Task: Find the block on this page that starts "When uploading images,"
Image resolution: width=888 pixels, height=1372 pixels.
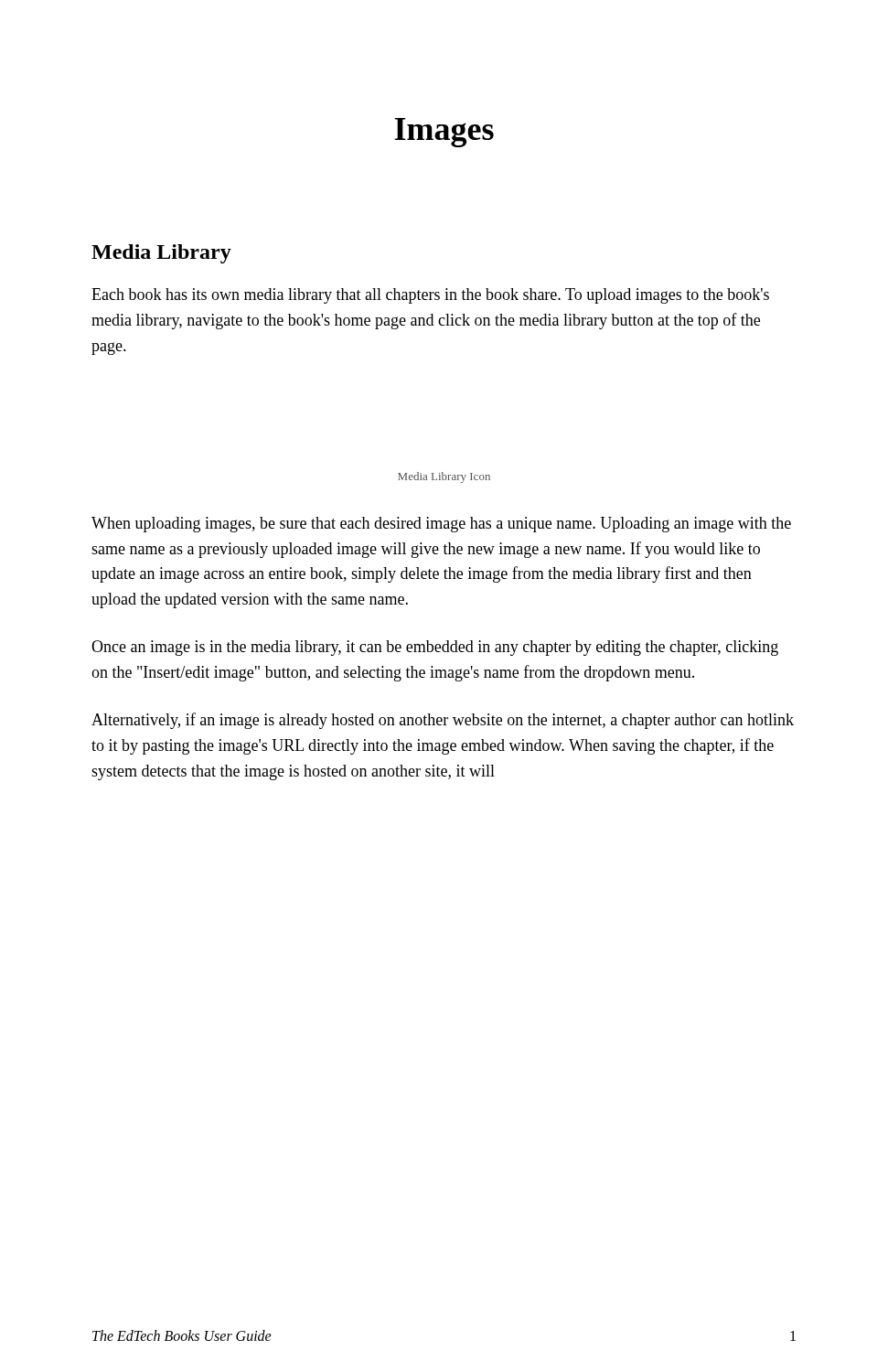Action: coord(441,561)
